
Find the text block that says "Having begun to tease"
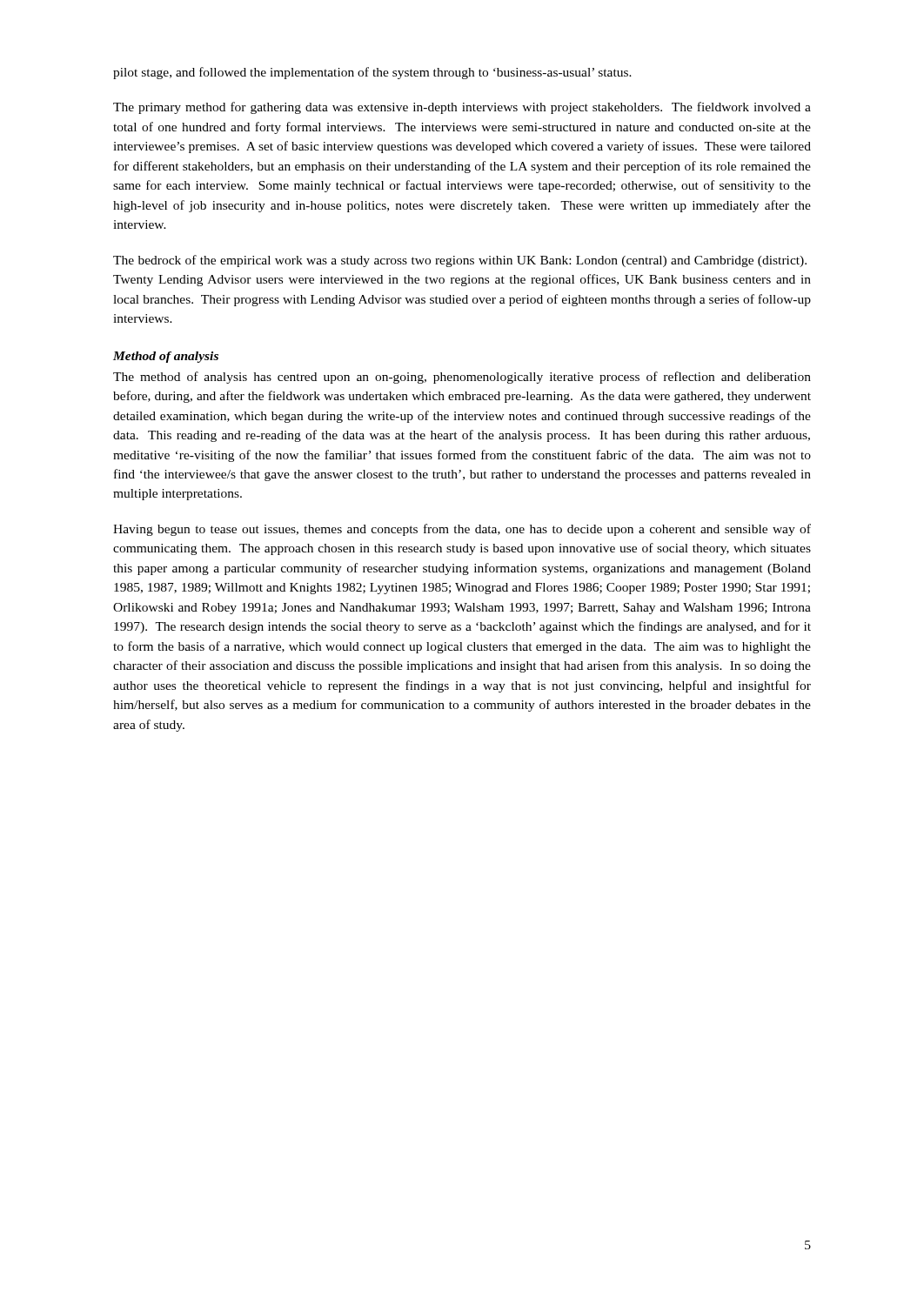pos(462,626)
